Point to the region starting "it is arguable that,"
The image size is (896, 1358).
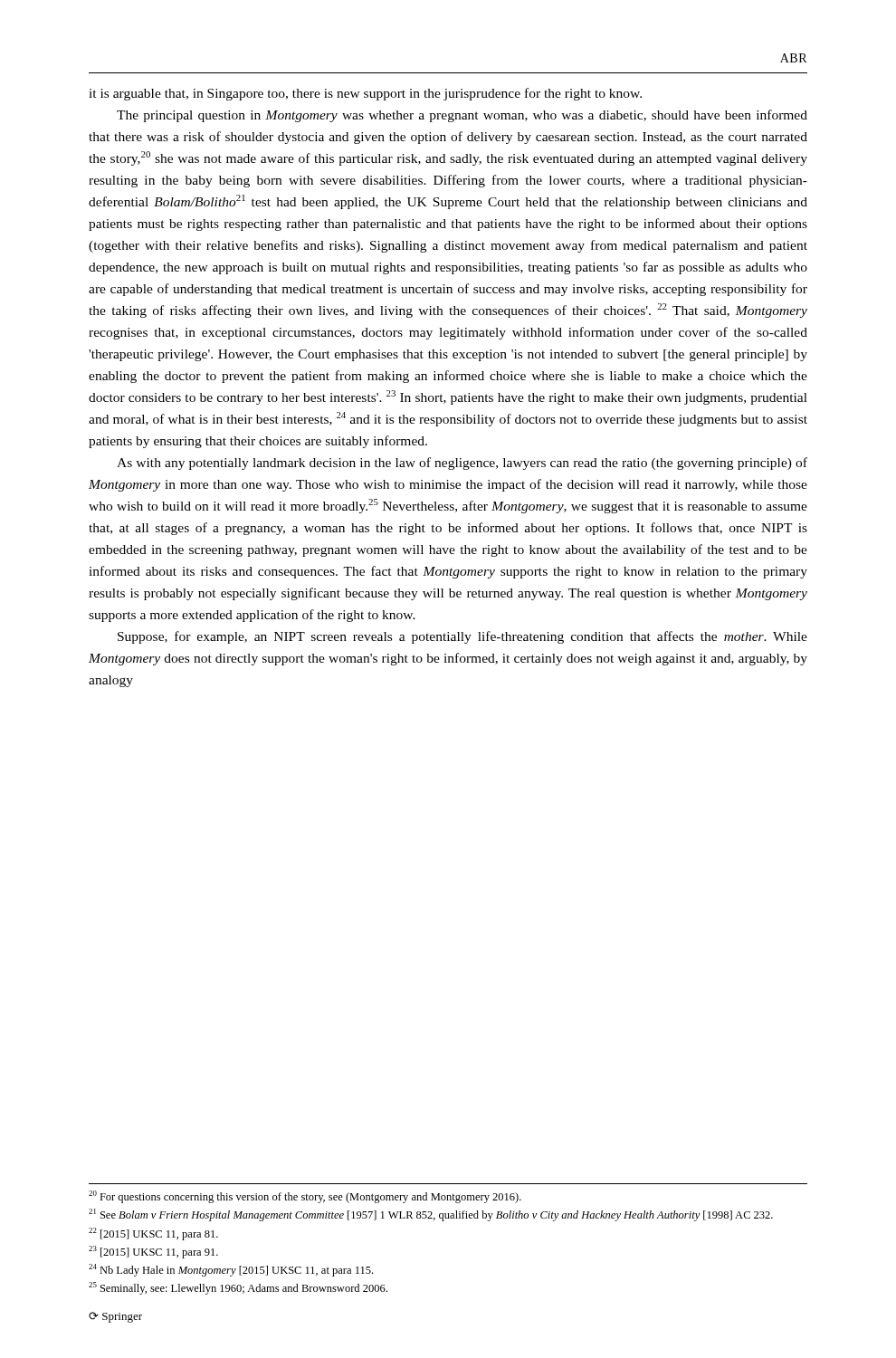coord(366,93)
